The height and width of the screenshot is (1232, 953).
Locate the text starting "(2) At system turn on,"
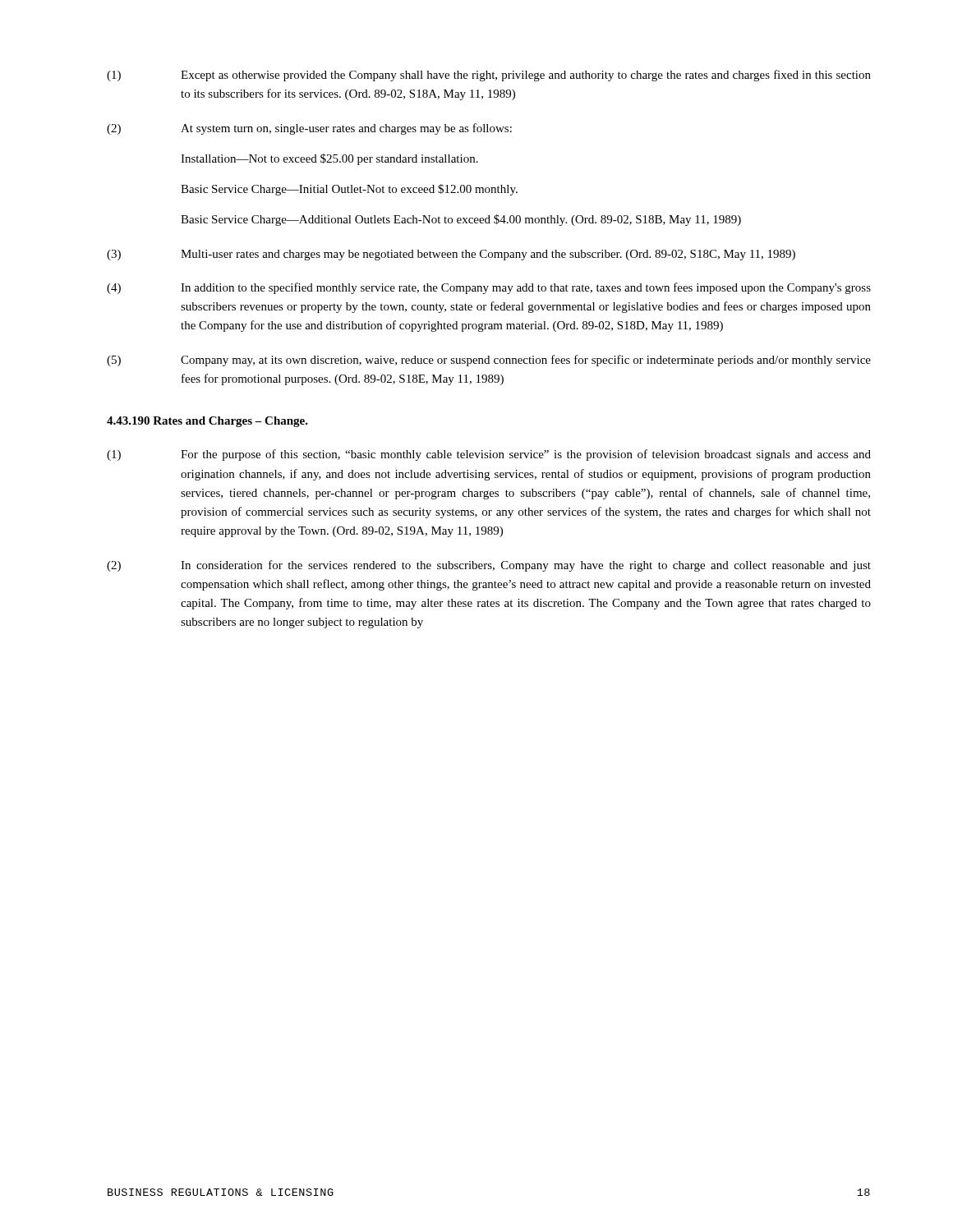point(309,129)
